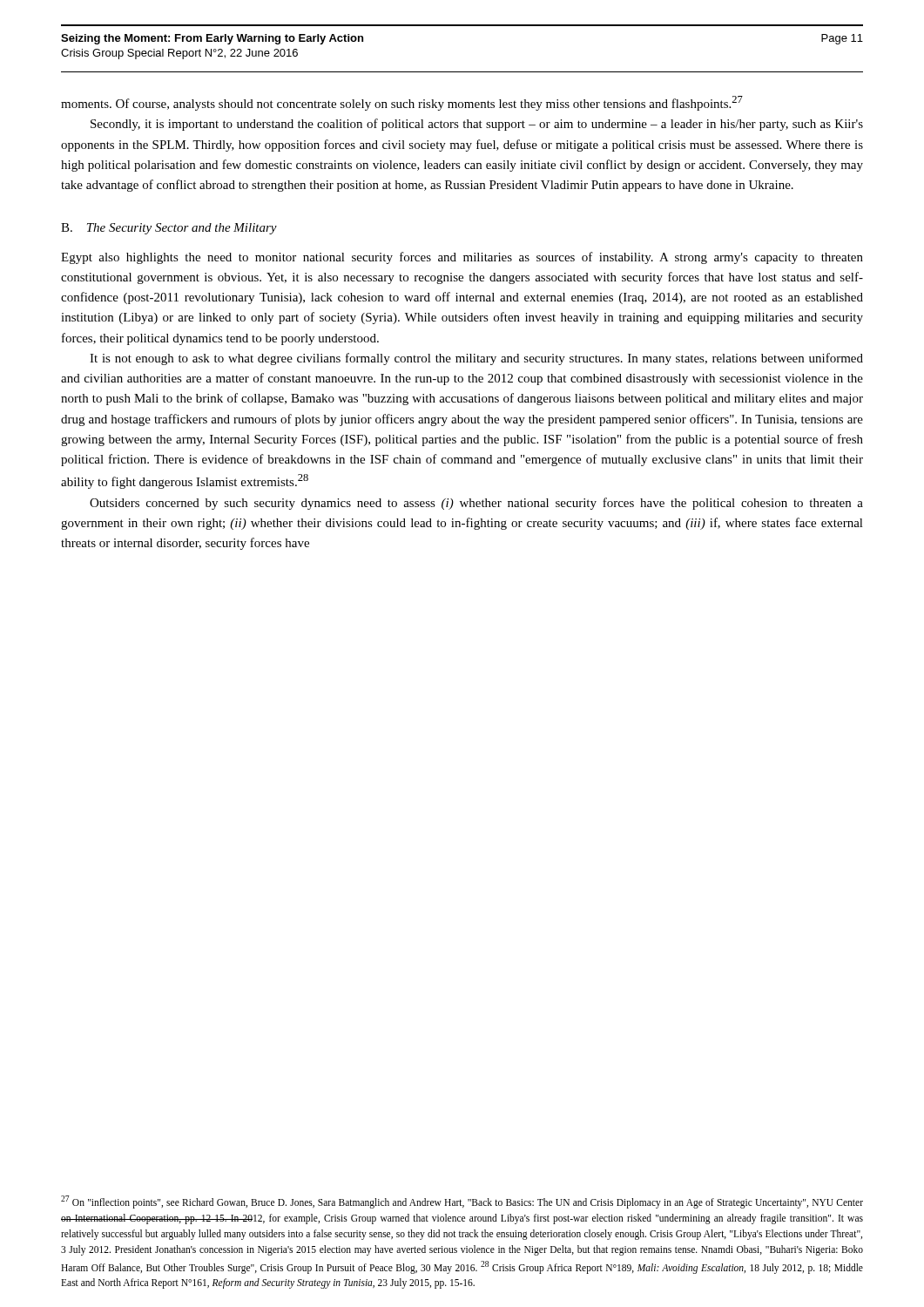Click where it says "B. The Security Sector and the Military"

tap(169, 229)
